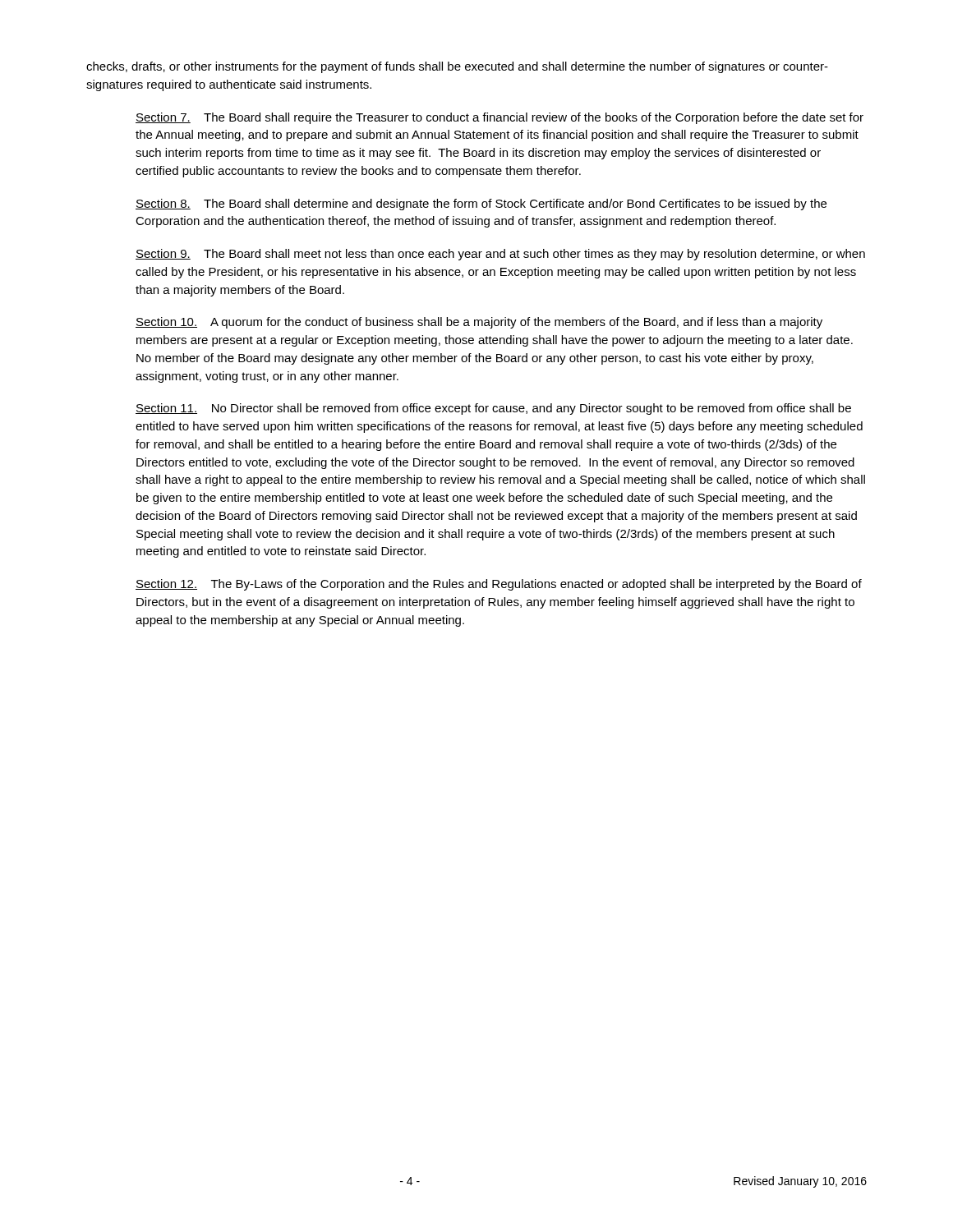Image resolution: width=953 pixels, height=1232 pixels.
Task: Find the passage starting "Section 11. No"
Action: click(x=476, y=480)
